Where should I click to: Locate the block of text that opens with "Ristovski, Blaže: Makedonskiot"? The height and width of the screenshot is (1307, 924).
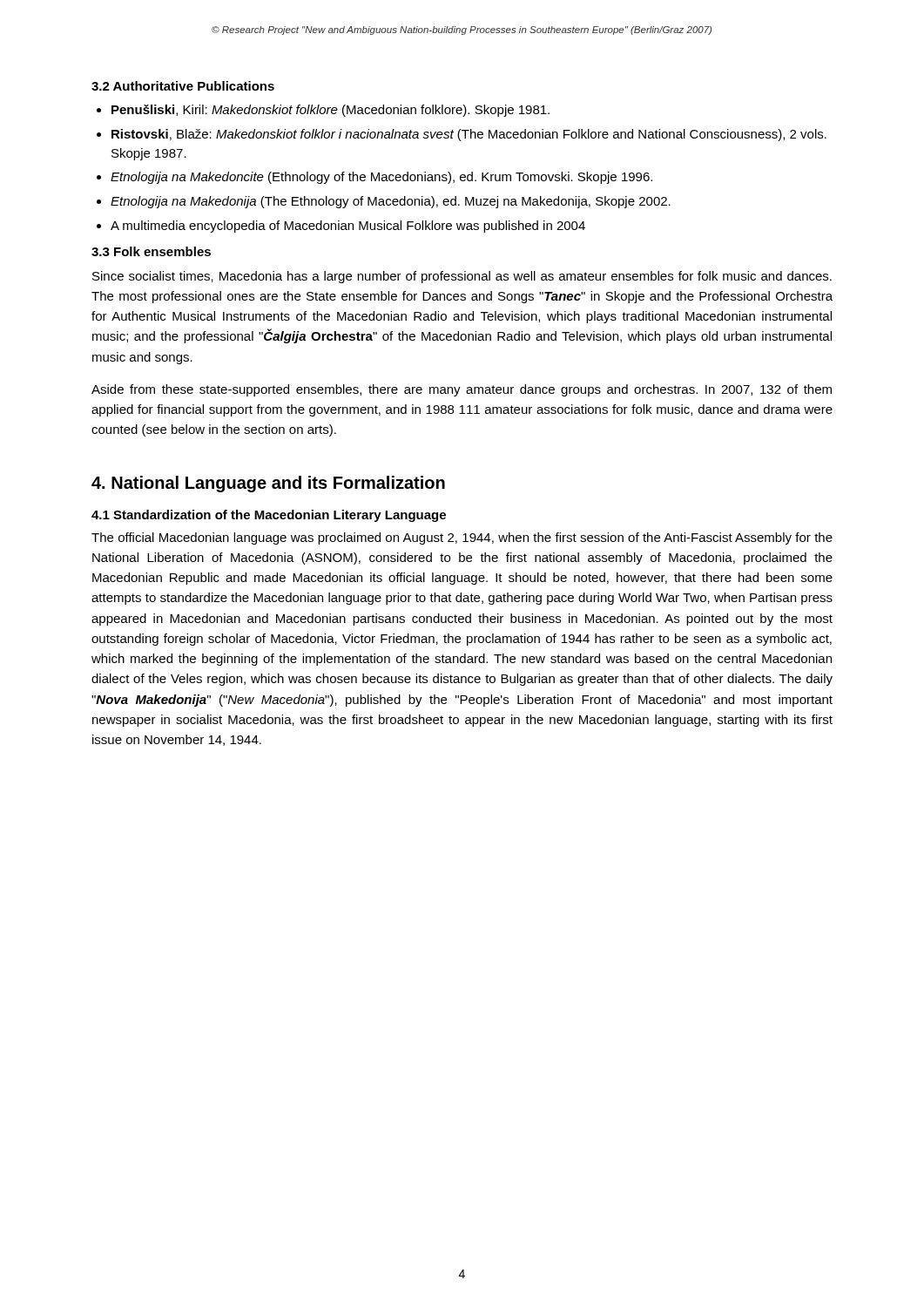(x=469, y=143)
